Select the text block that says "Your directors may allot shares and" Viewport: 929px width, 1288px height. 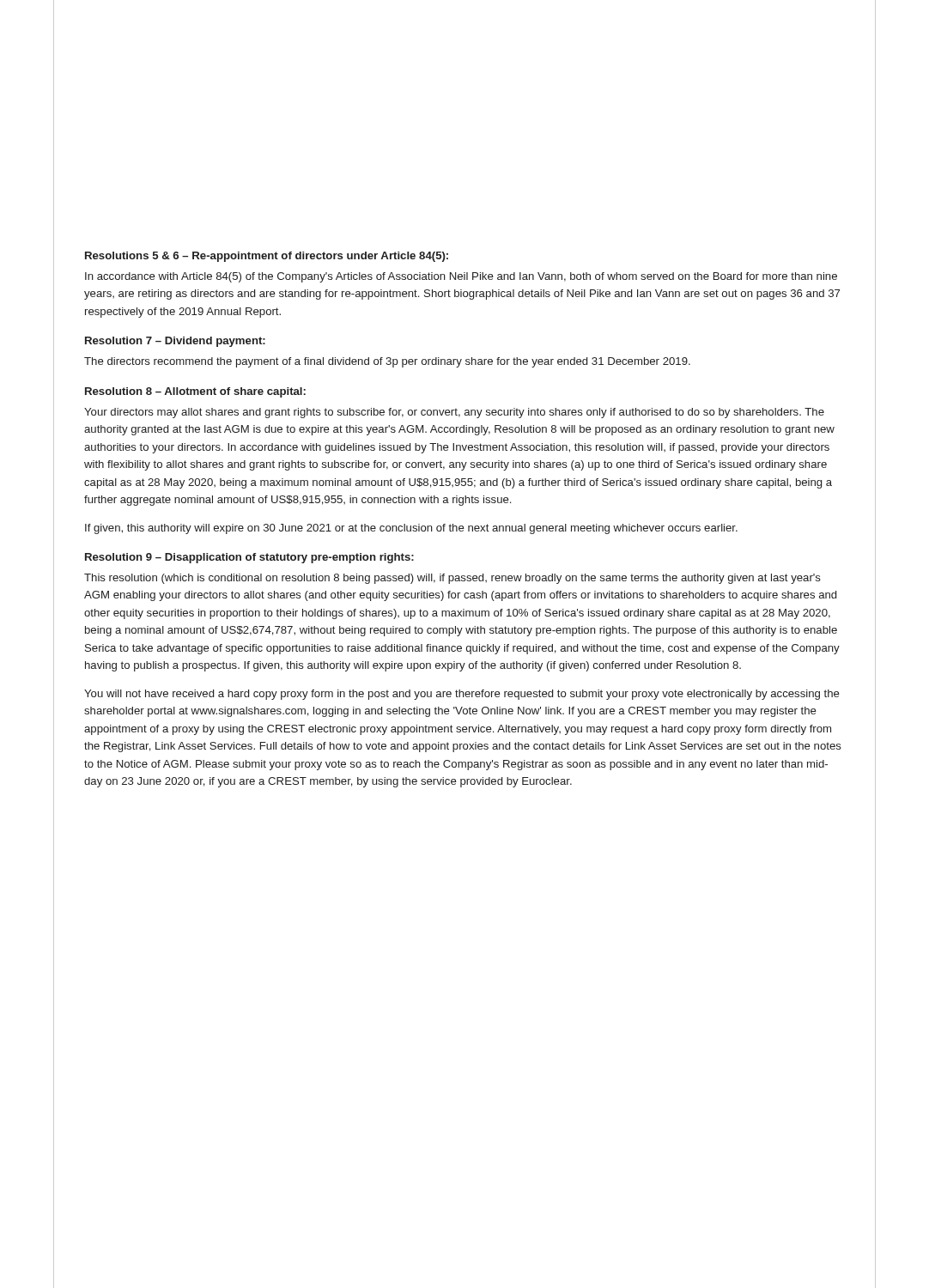coord(459,455)
